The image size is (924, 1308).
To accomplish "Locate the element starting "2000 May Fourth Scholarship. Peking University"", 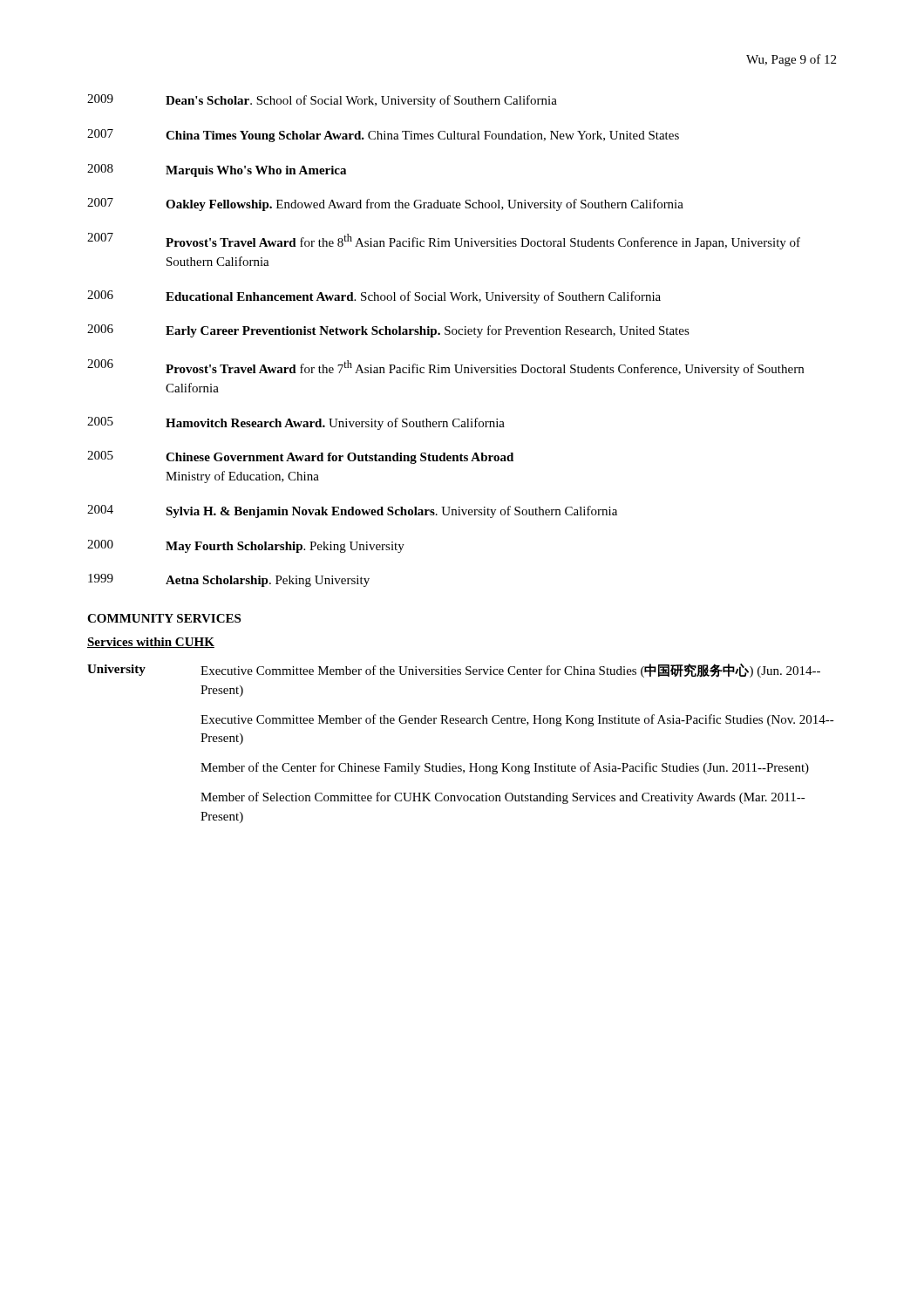I will click(x=246, y=546).
